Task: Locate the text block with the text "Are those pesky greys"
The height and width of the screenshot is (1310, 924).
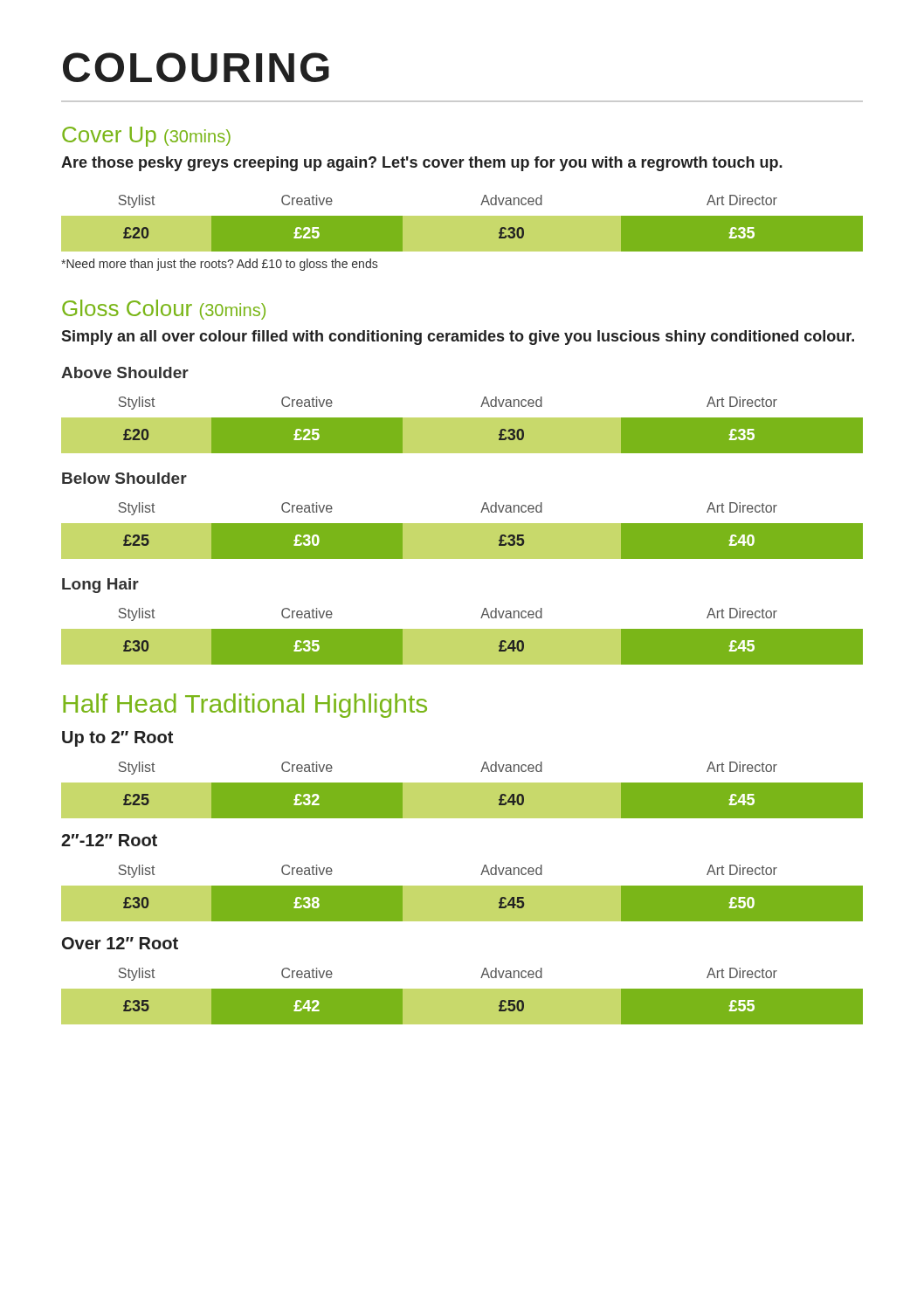Action: point(462,163)
